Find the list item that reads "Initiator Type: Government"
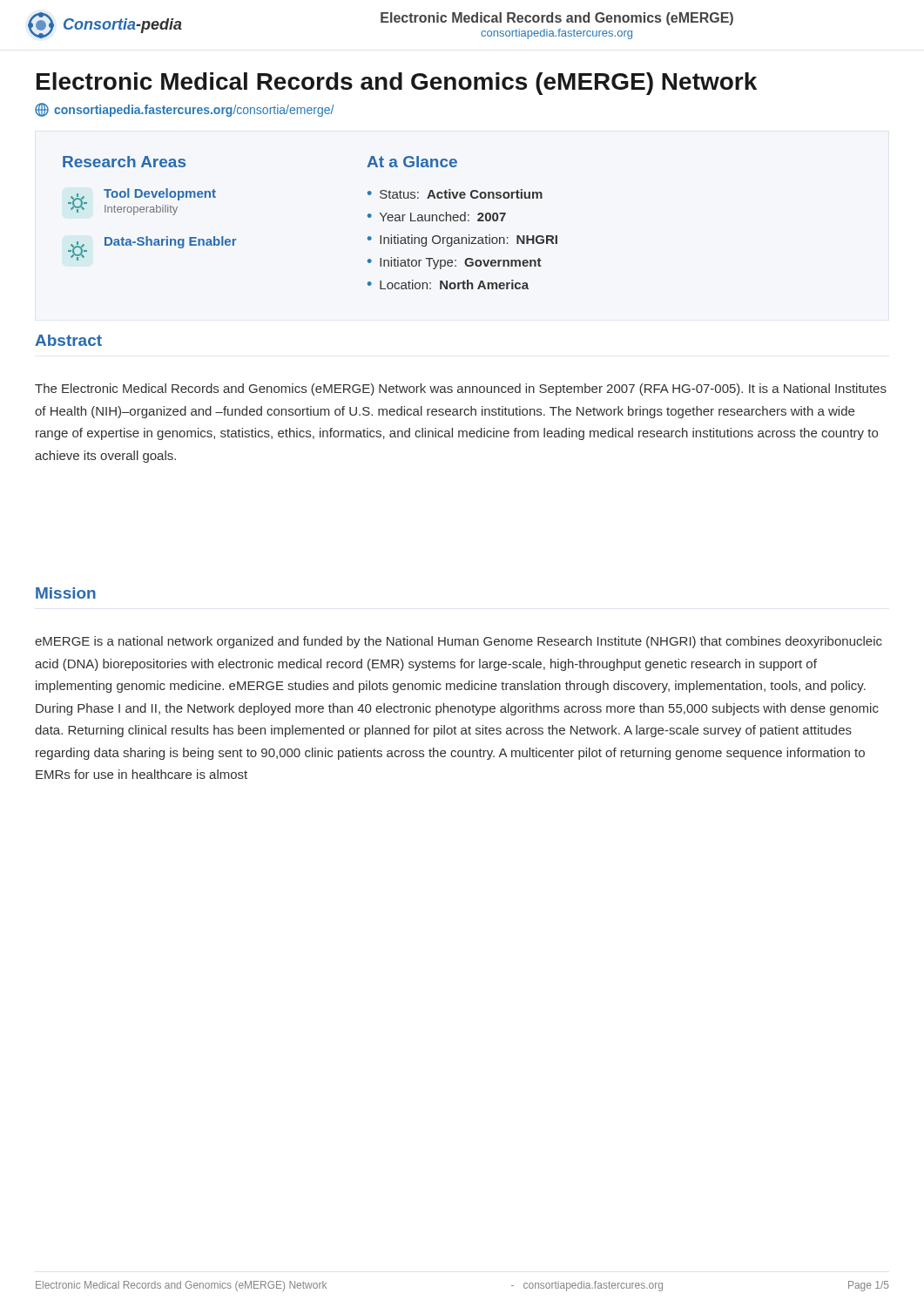 click(x=460, y=261)
